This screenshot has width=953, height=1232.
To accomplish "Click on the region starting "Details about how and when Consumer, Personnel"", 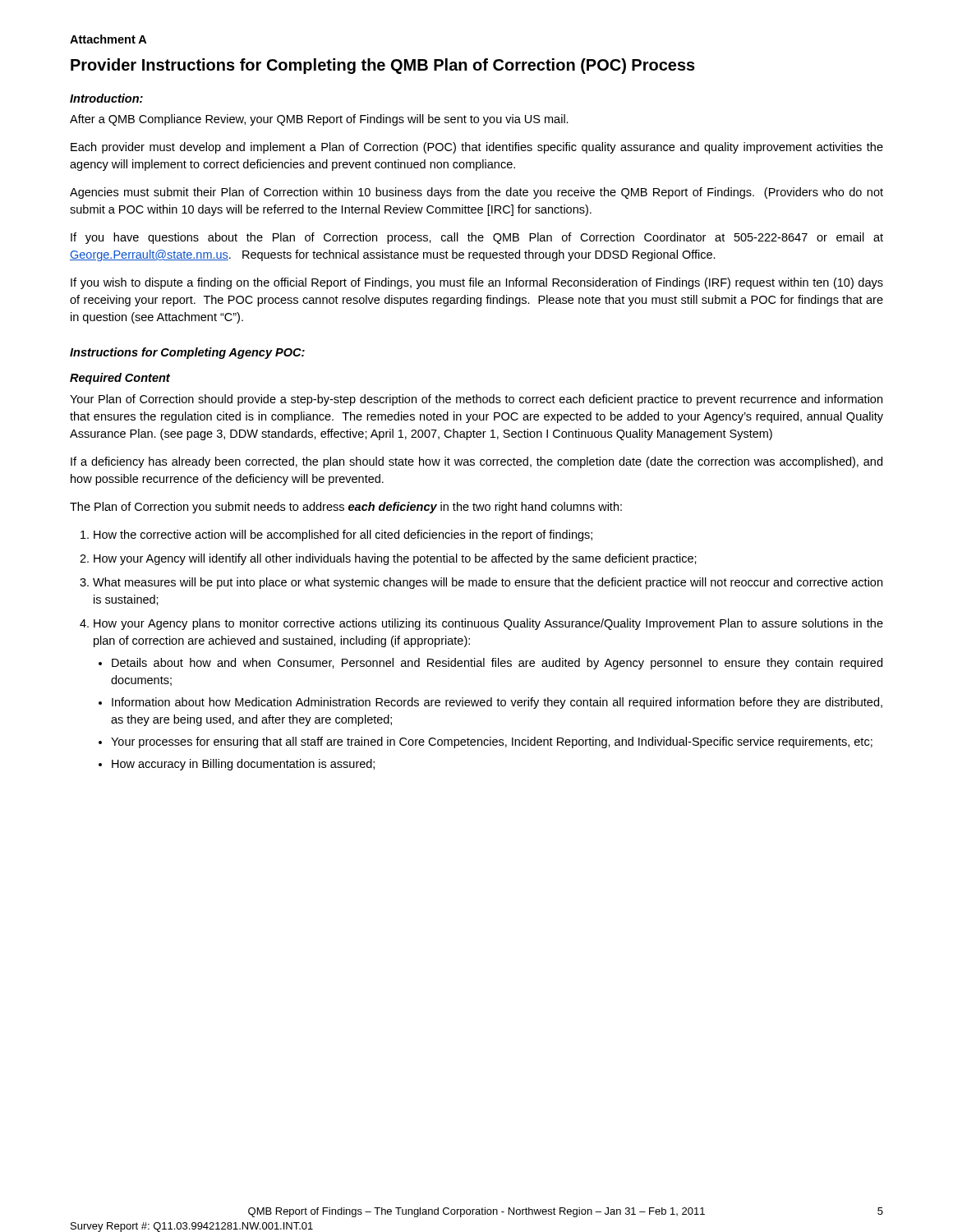I will click(497, 672).
